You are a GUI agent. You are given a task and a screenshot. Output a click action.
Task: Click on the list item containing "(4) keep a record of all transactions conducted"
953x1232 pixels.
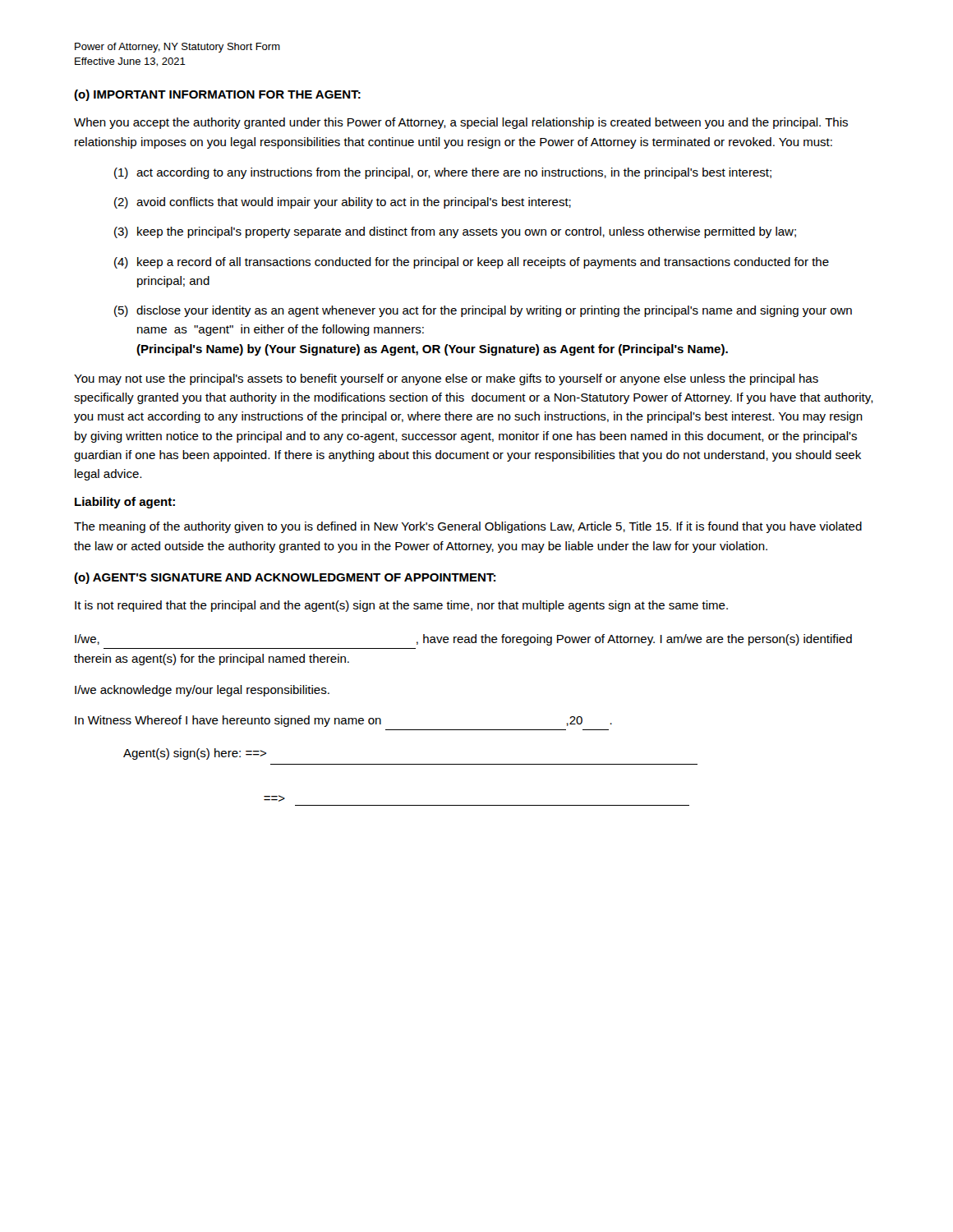click(x=496, y=271)
